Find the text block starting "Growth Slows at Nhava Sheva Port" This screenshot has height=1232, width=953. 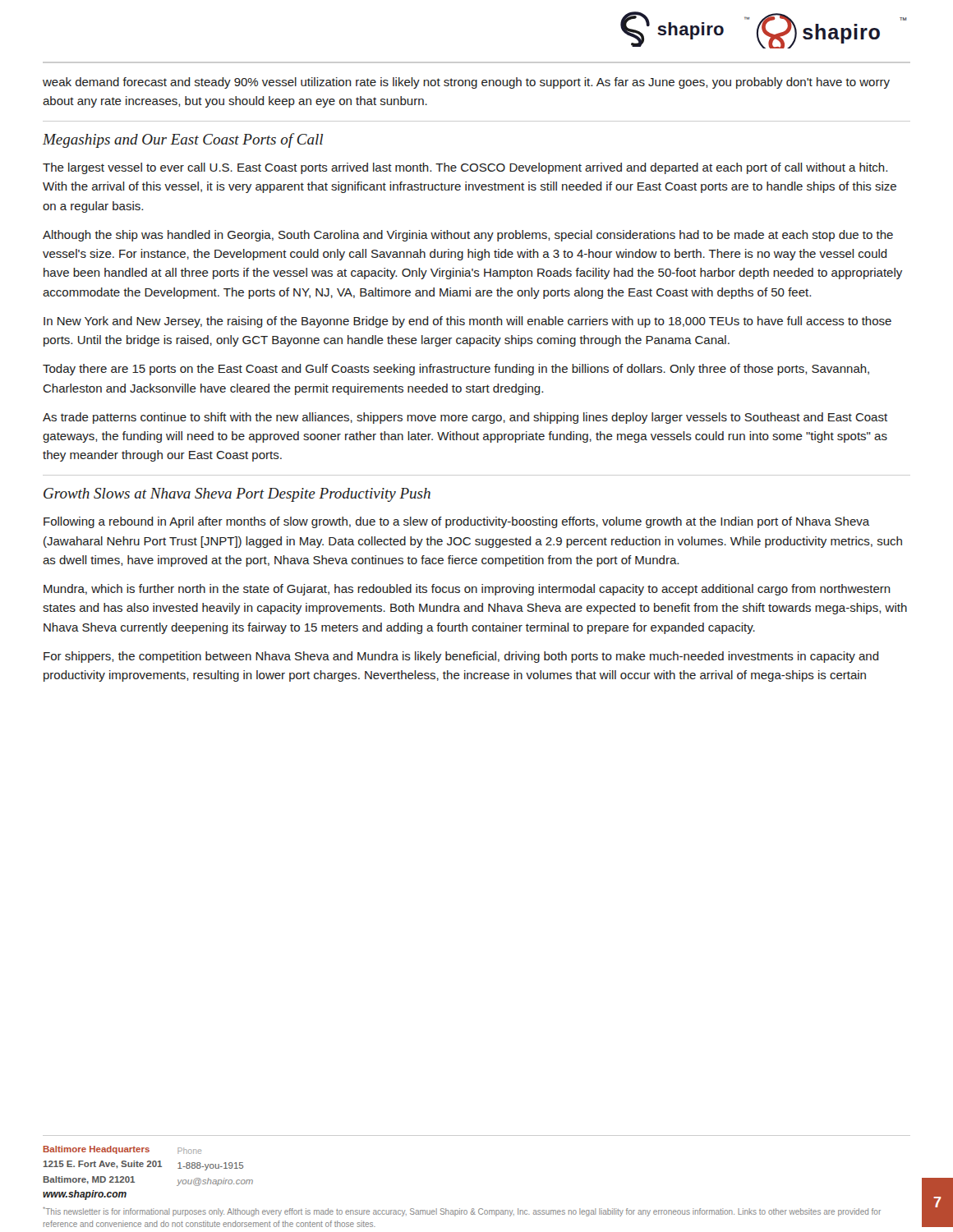237,495
